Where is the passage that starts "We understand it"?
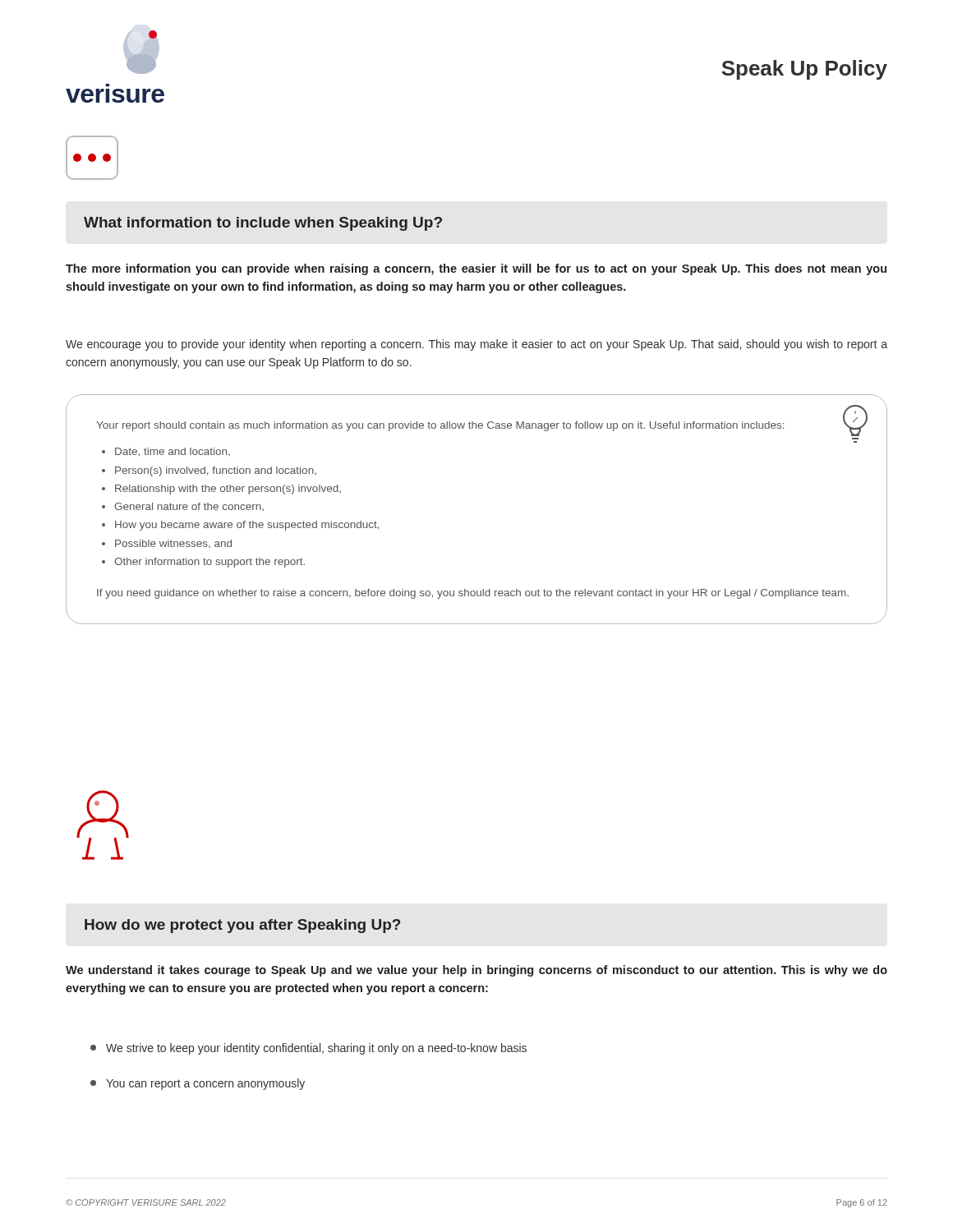 (x=476, y=979)
